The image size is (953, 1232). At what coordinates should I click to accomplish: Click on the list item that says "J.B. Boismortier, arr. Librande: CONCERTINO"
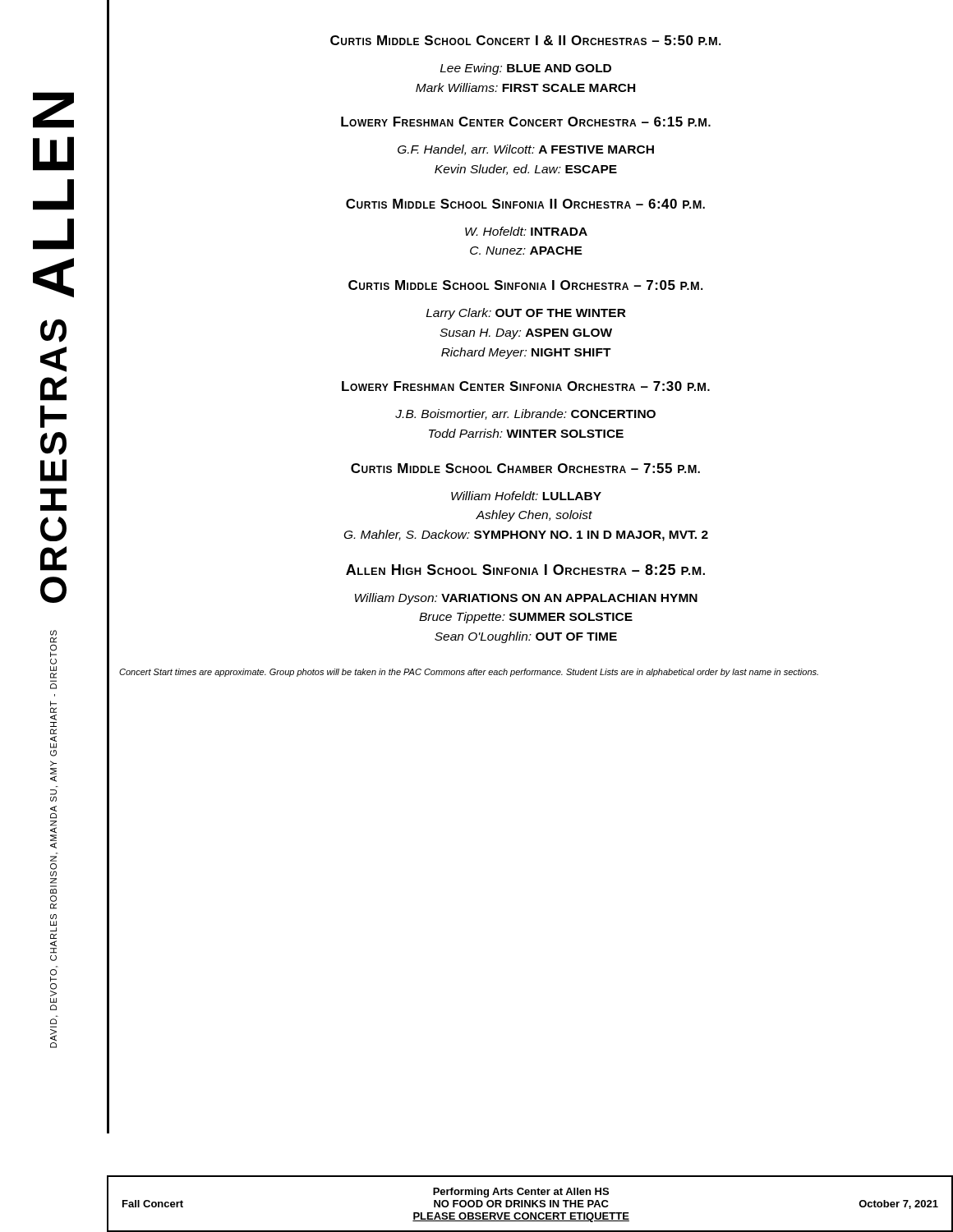point(526,414)
